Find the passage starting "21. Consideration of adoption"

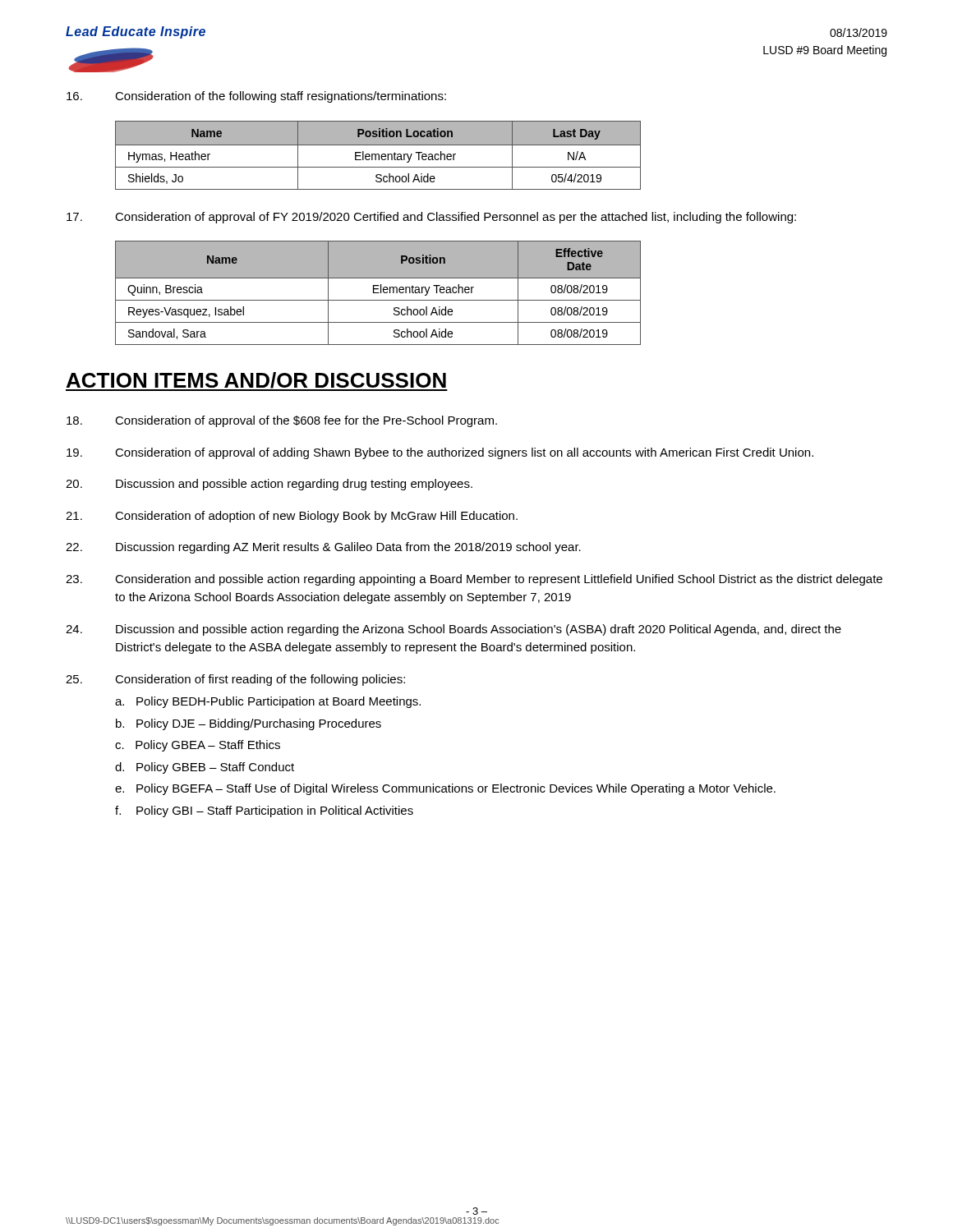[476, 516]
